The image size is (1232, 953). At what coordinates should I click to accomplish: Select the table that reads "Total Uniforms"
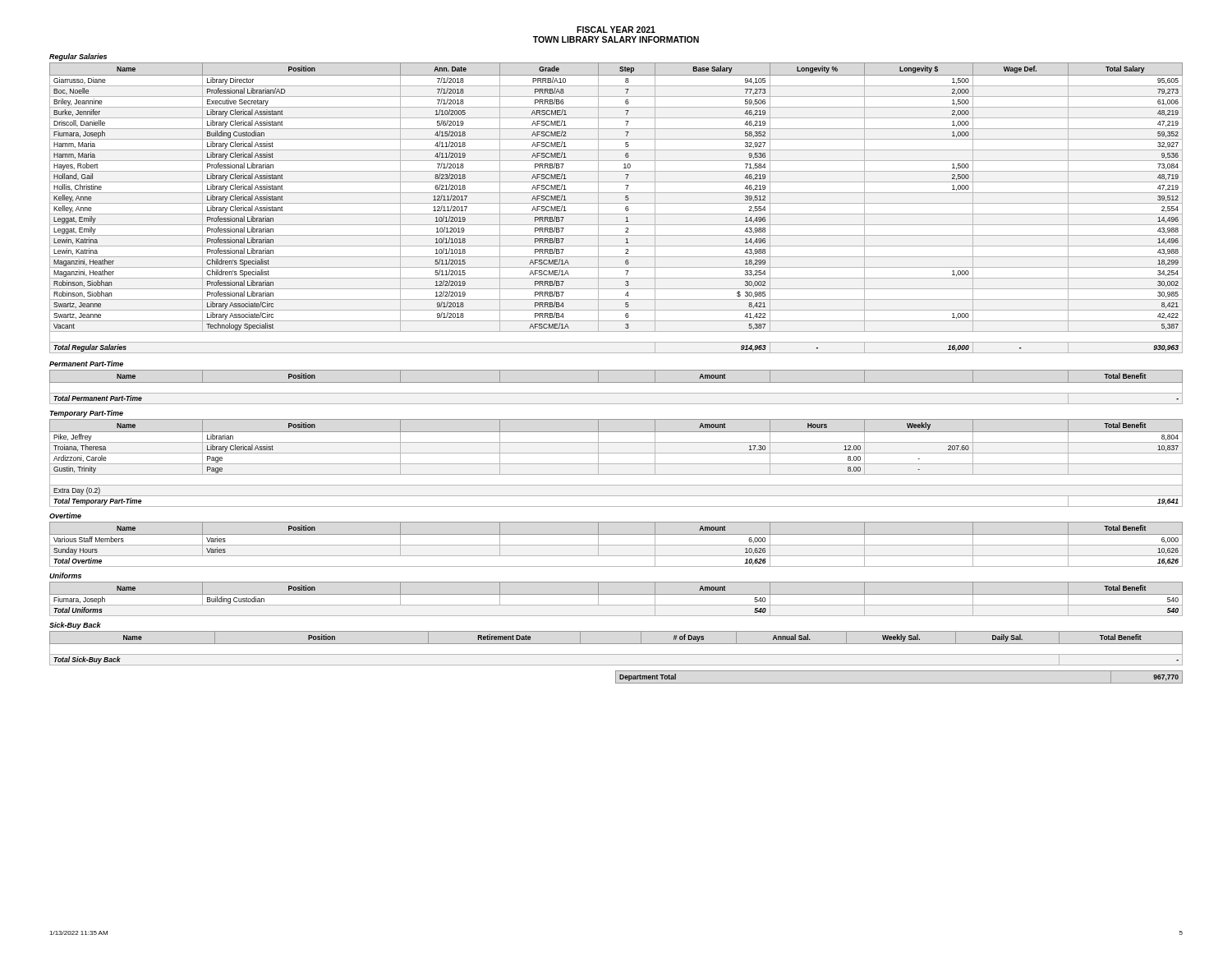tap(616, 599)
